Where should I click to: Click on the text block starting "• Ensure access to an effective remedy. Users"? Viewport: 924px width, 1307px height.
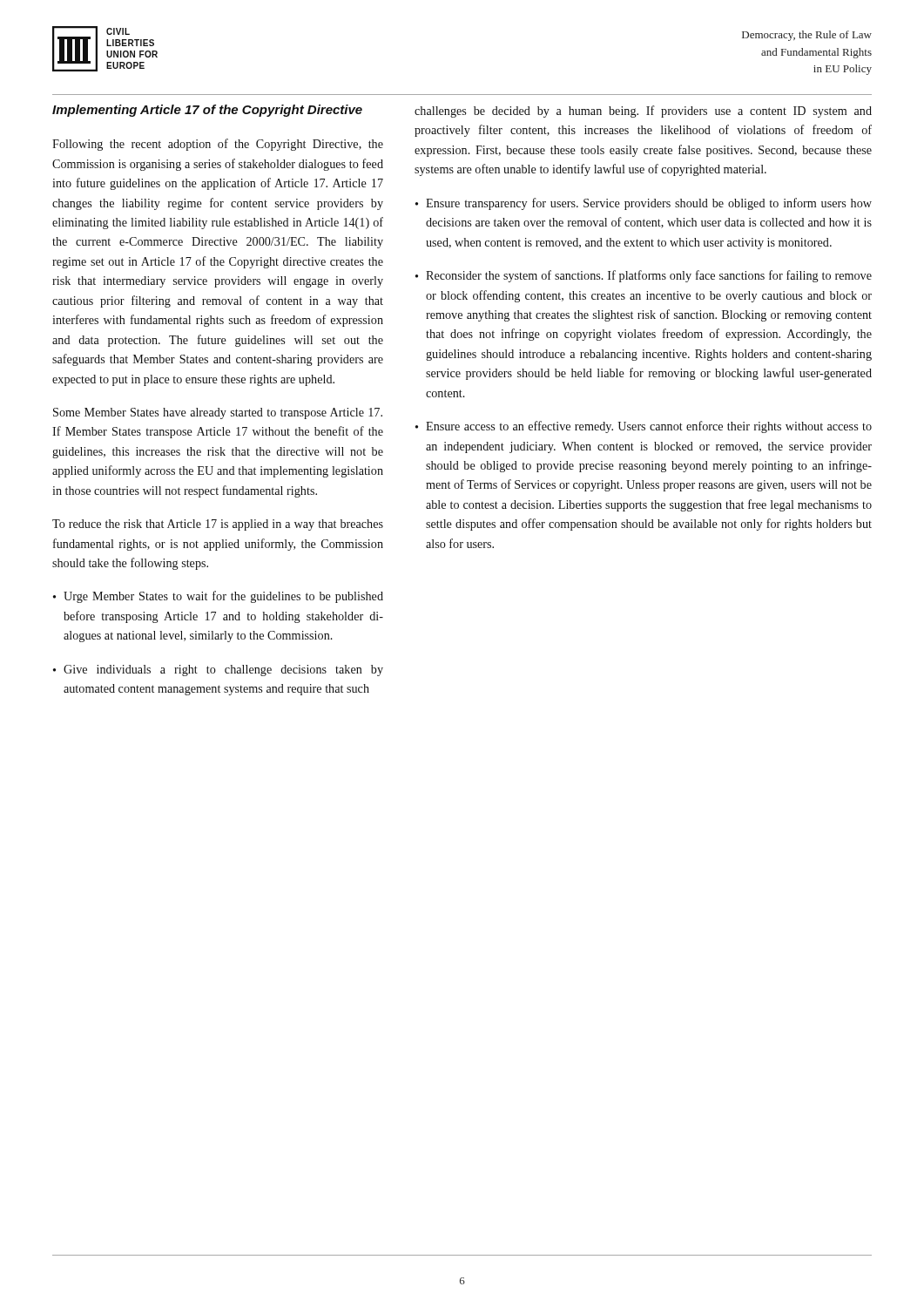coord(643,485)
